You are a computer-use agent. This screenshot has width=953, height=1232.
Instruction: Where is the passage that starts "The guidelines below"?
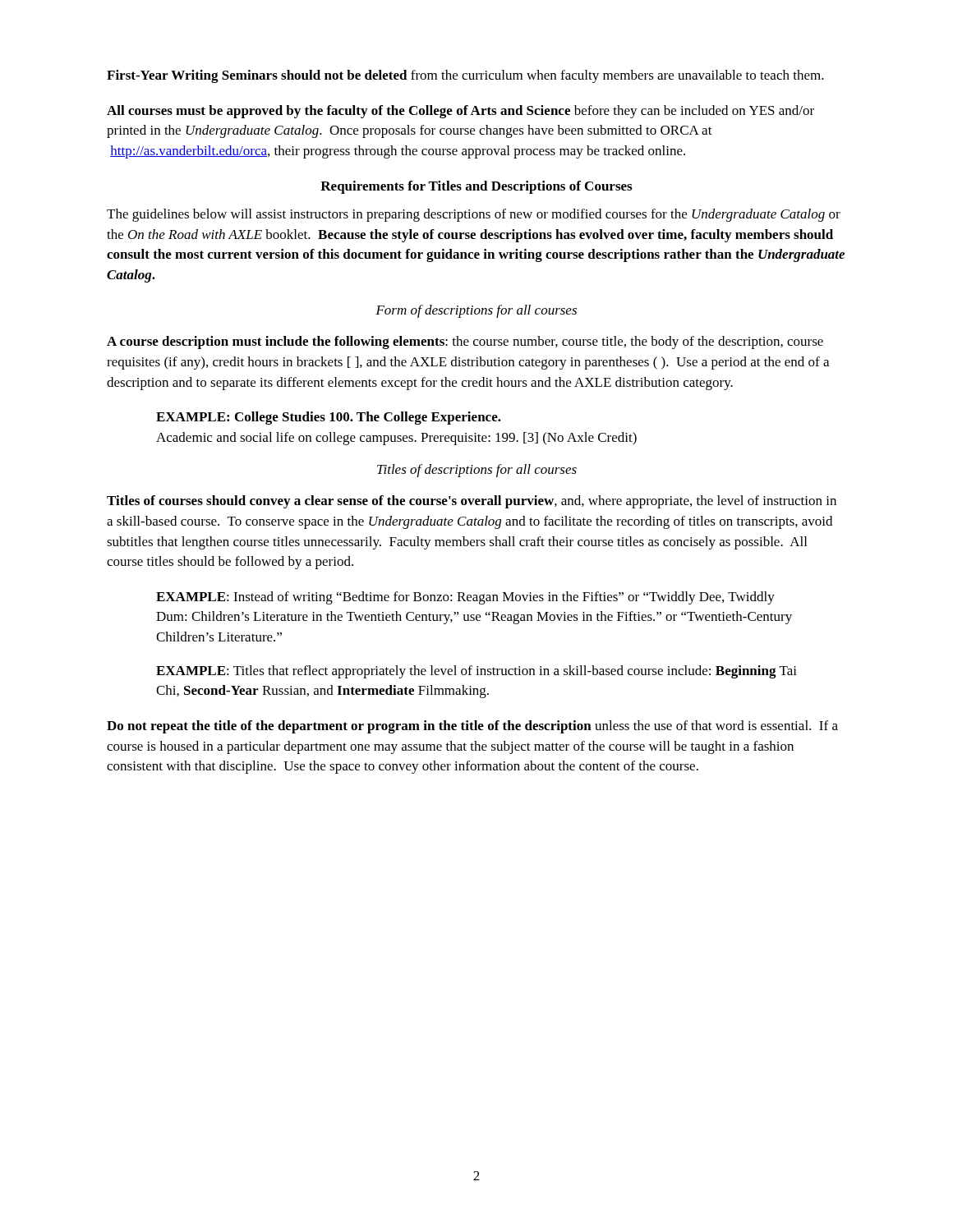(x=476, y=244)
